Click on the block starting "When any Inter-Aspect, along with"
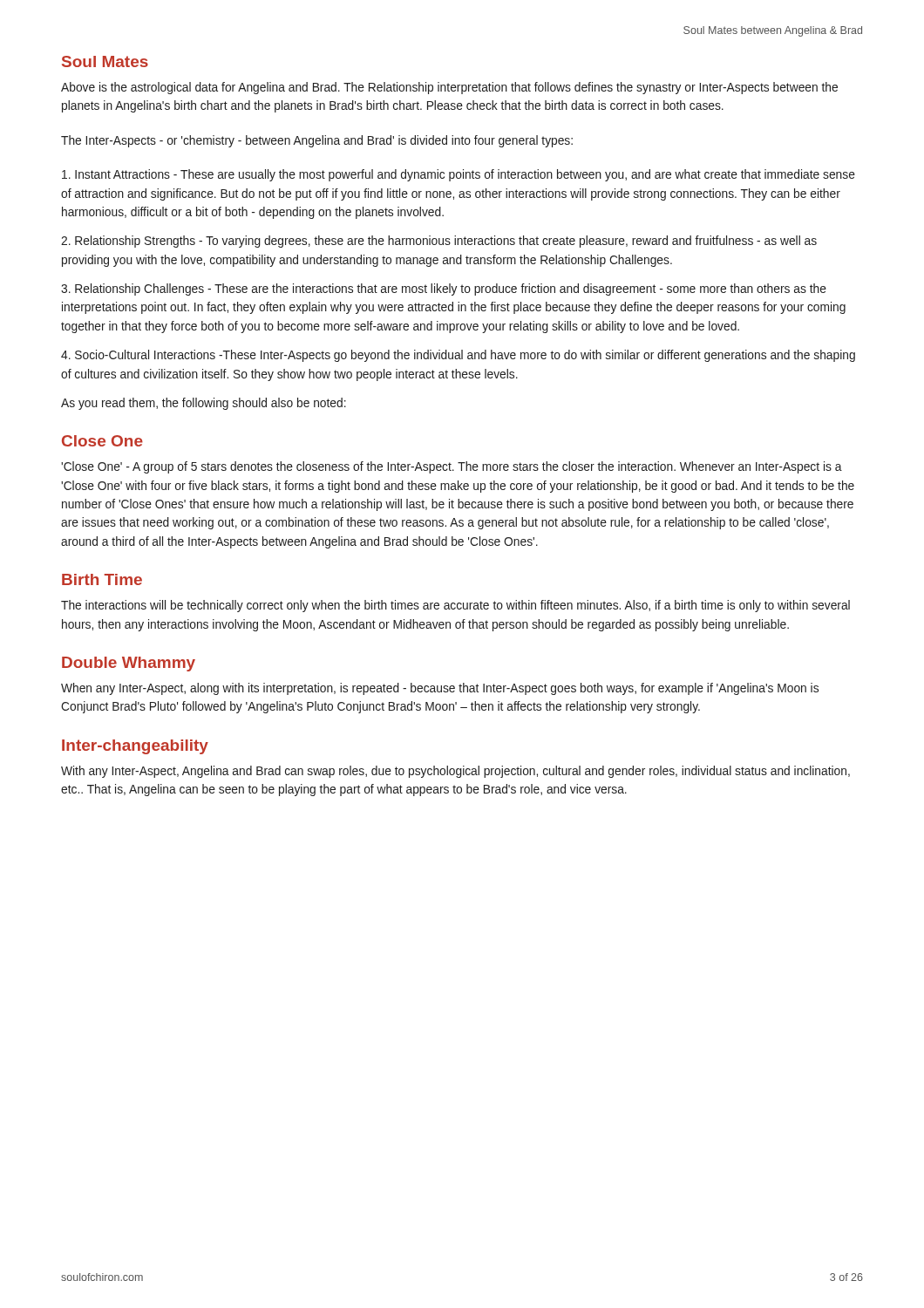 pos(440,698)
